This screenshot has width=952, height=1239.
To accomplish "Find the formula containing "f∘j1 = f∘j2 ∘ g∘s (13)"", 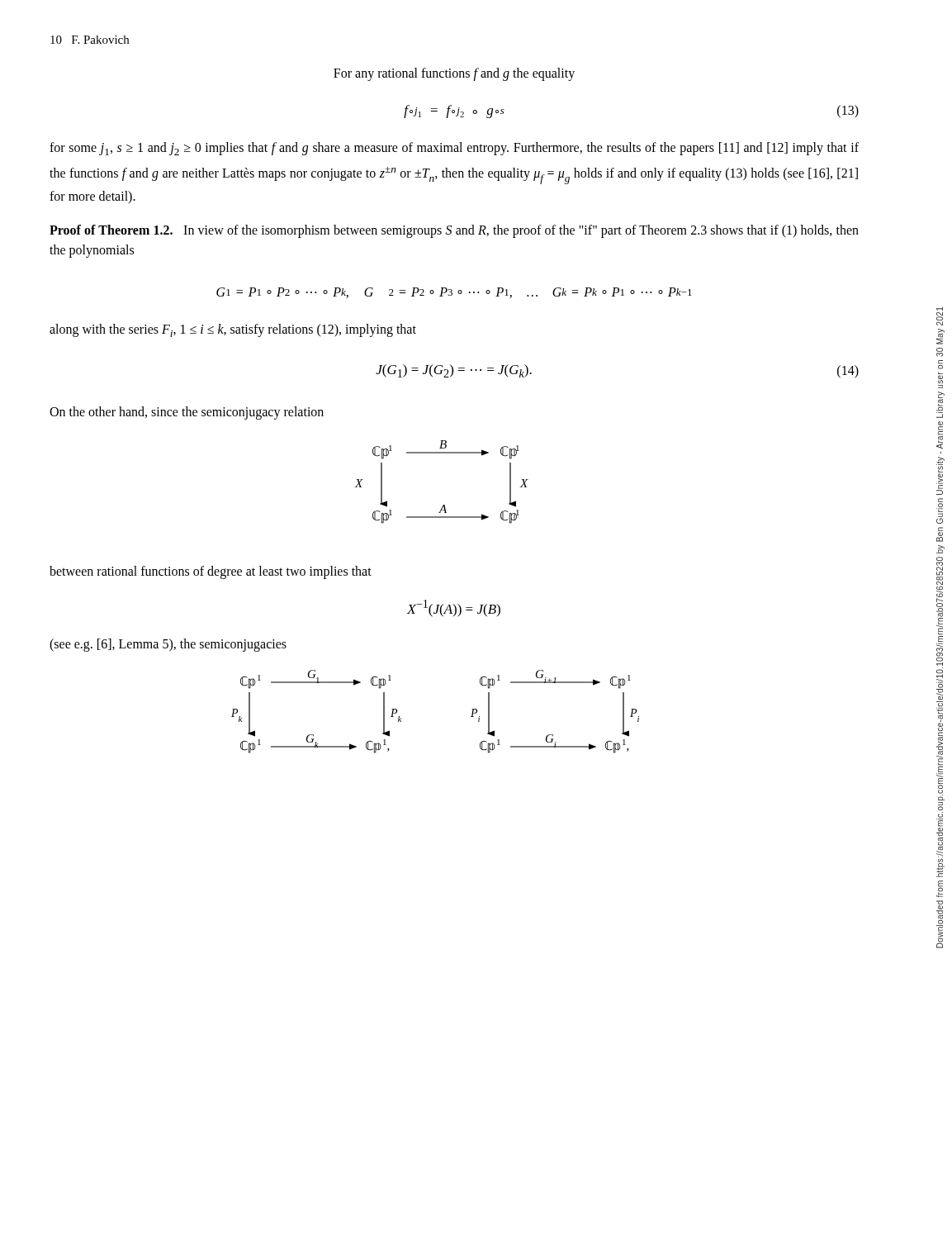I will click(x=449, y=111).
